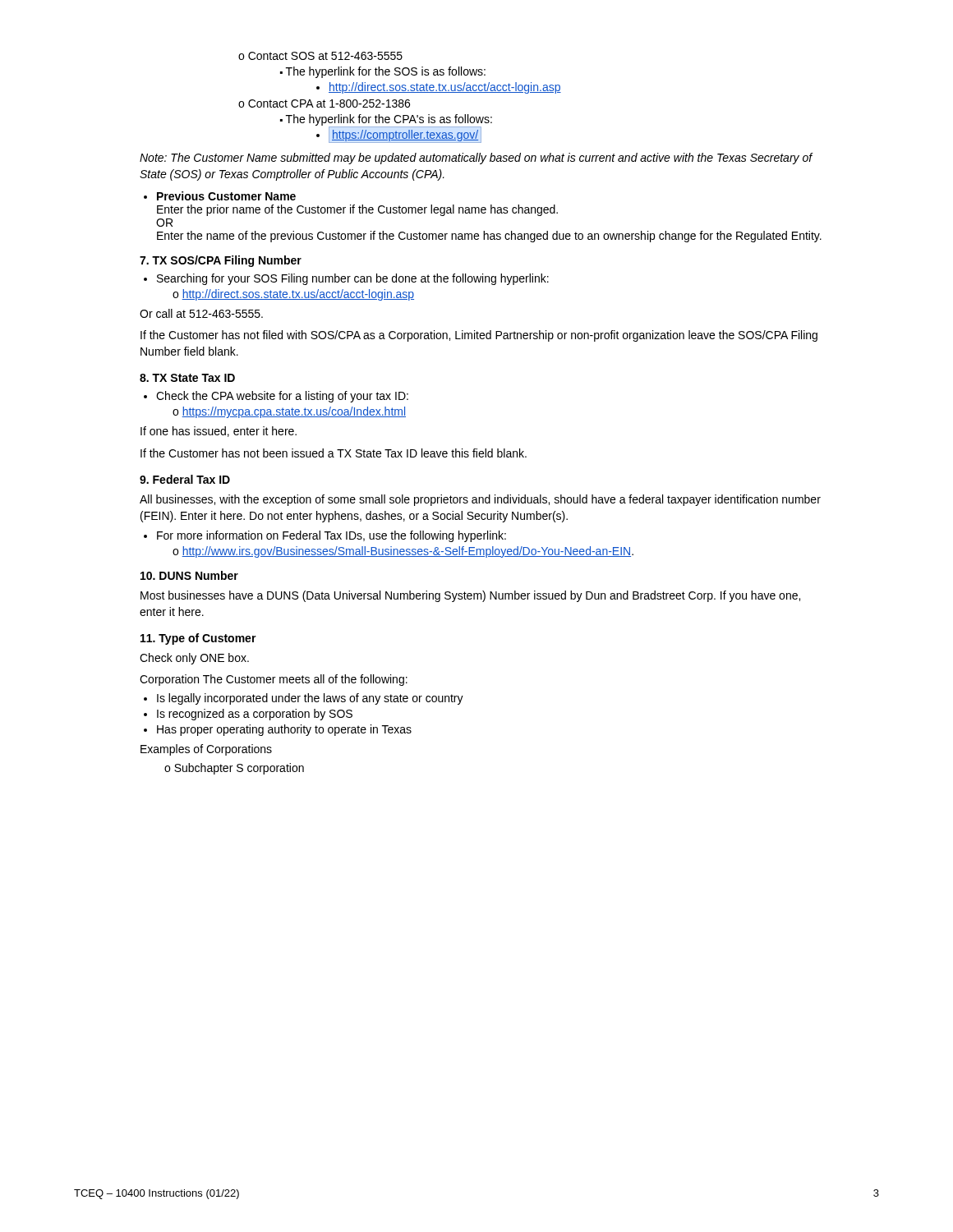953x1232 pixels.
Task: Select the passage starting "Previous Customer Name Enter the prior"
Action: tap(485, 216)
